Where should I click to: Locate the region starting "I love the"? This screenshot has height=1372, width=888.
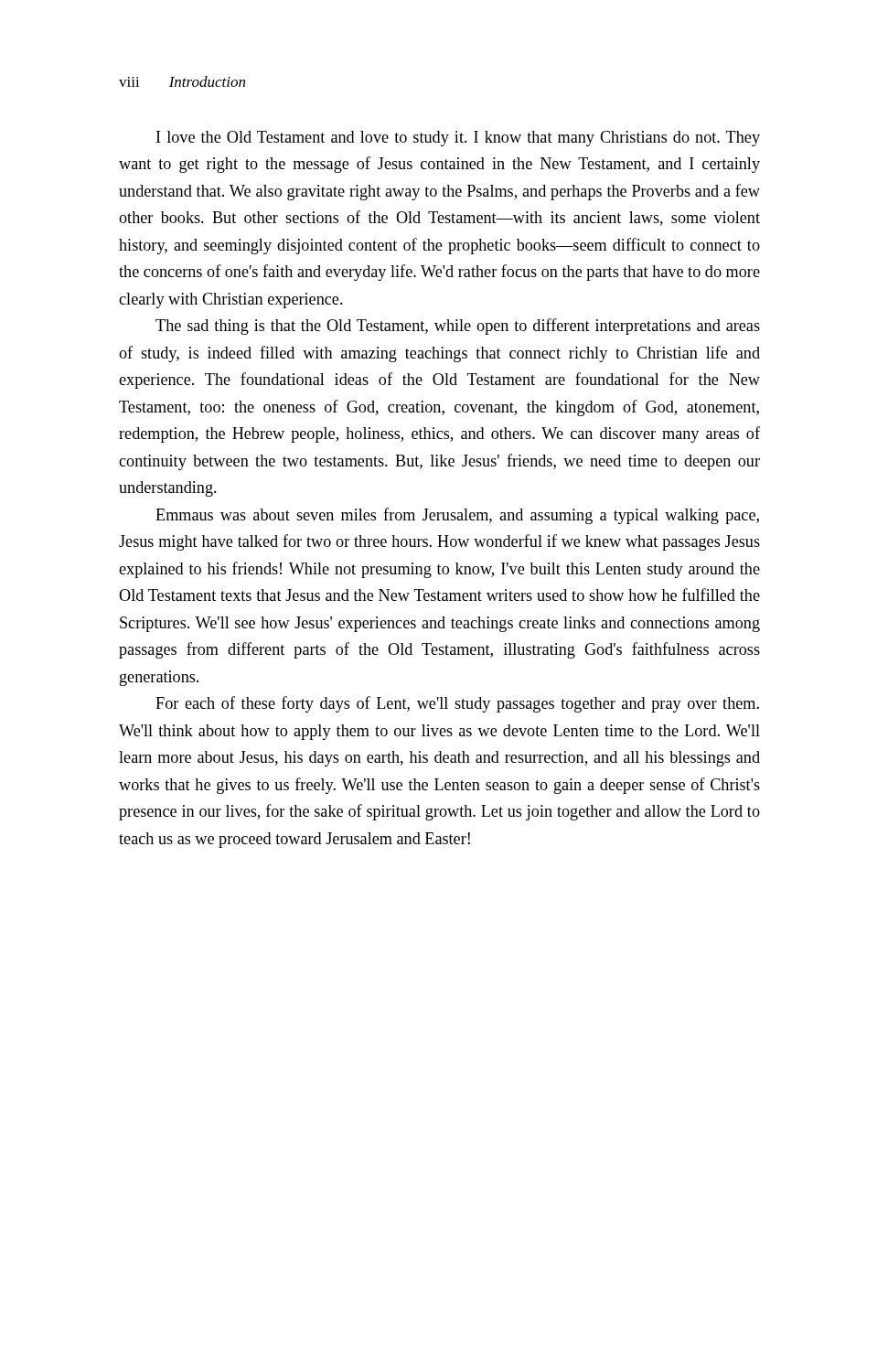point(458,139)
